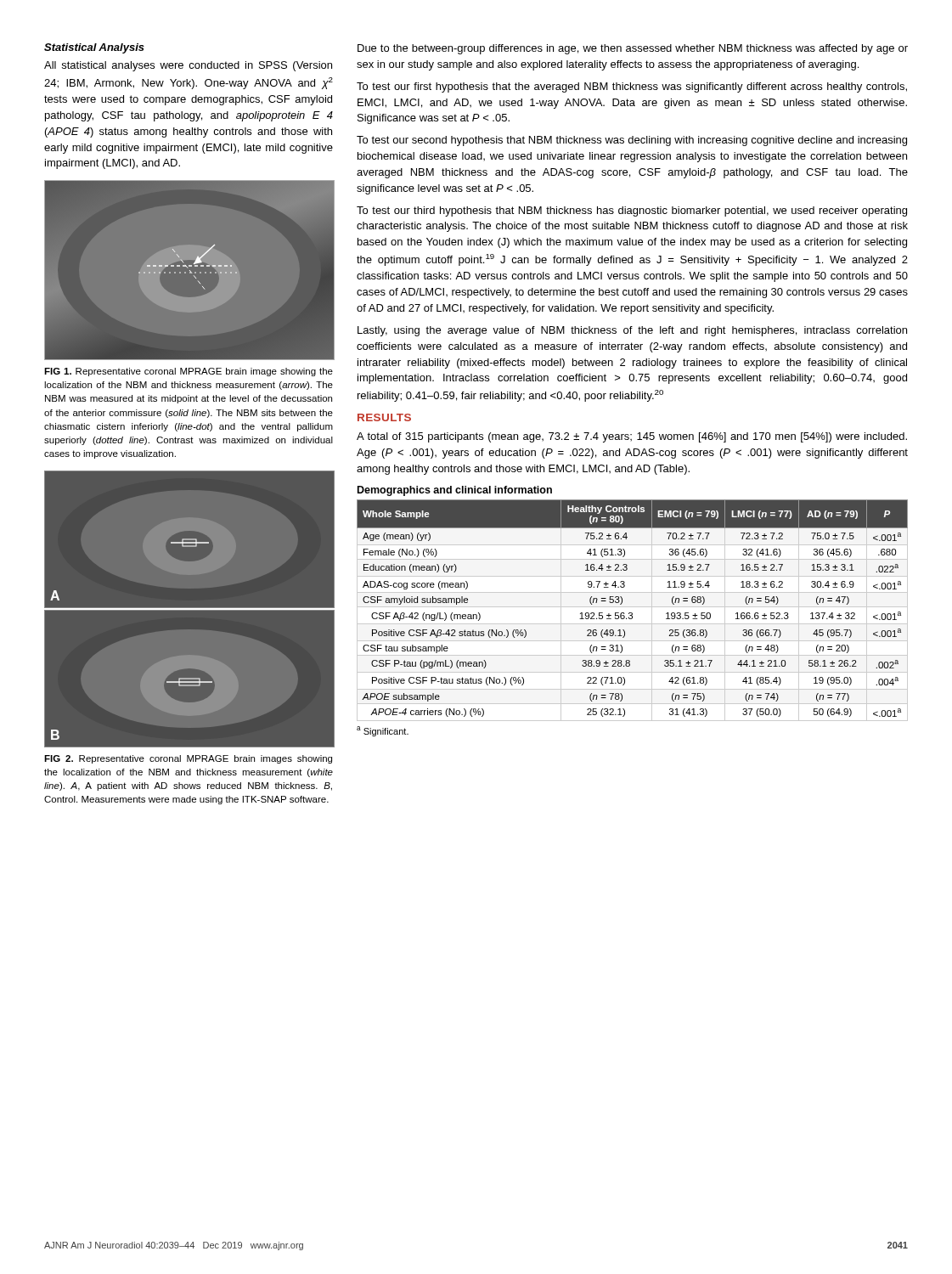Viewport: 952px width, 1274px height.
Task: Navigate to the passage starting "Demographics and clinical information"
Action: (x=455, y=490)
